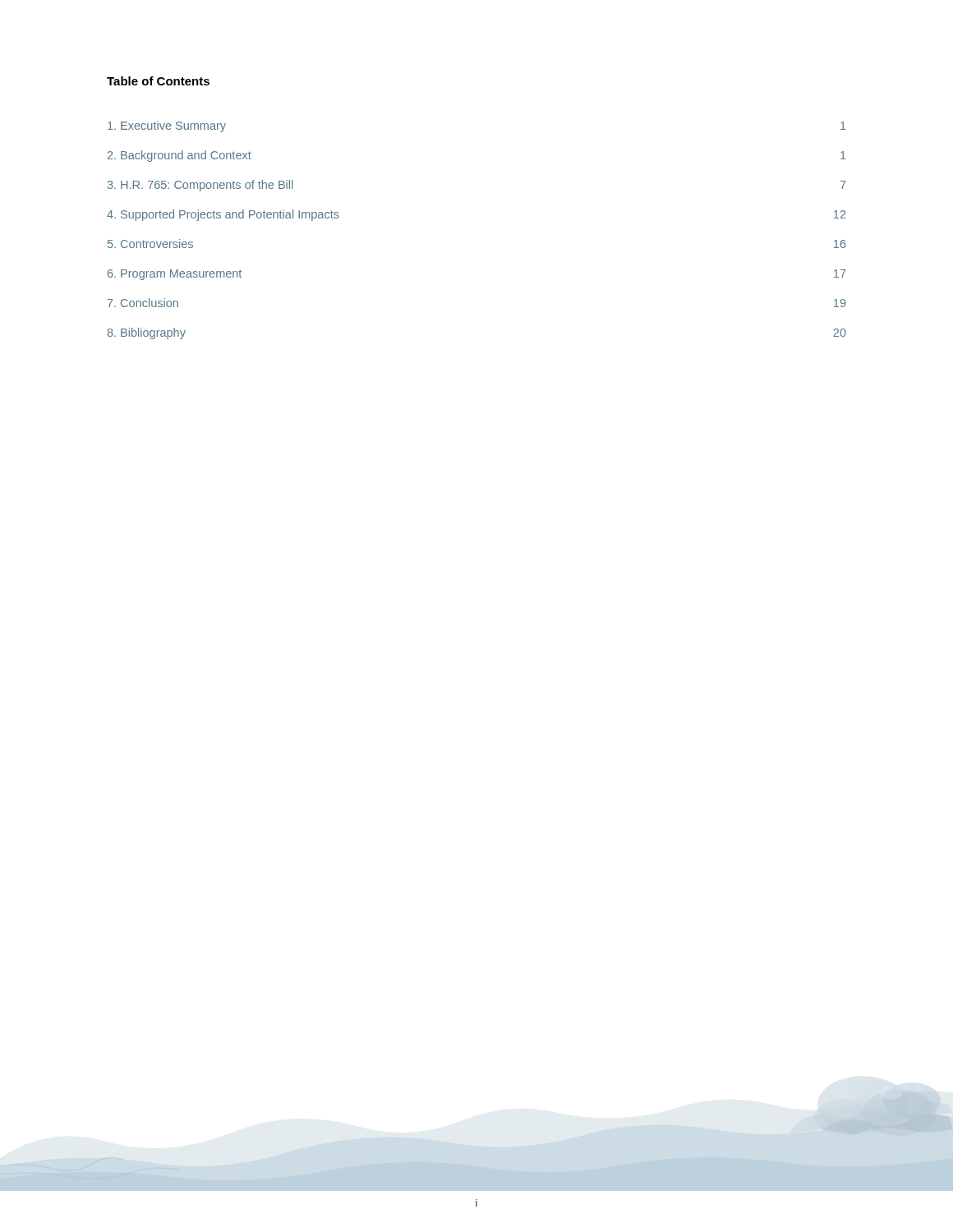This screenshot has height=1232, width=953.
Task: Navigate to the text starting "3. H.R. 765: Components of the Bill"
Action: click(x=200, y=185)
